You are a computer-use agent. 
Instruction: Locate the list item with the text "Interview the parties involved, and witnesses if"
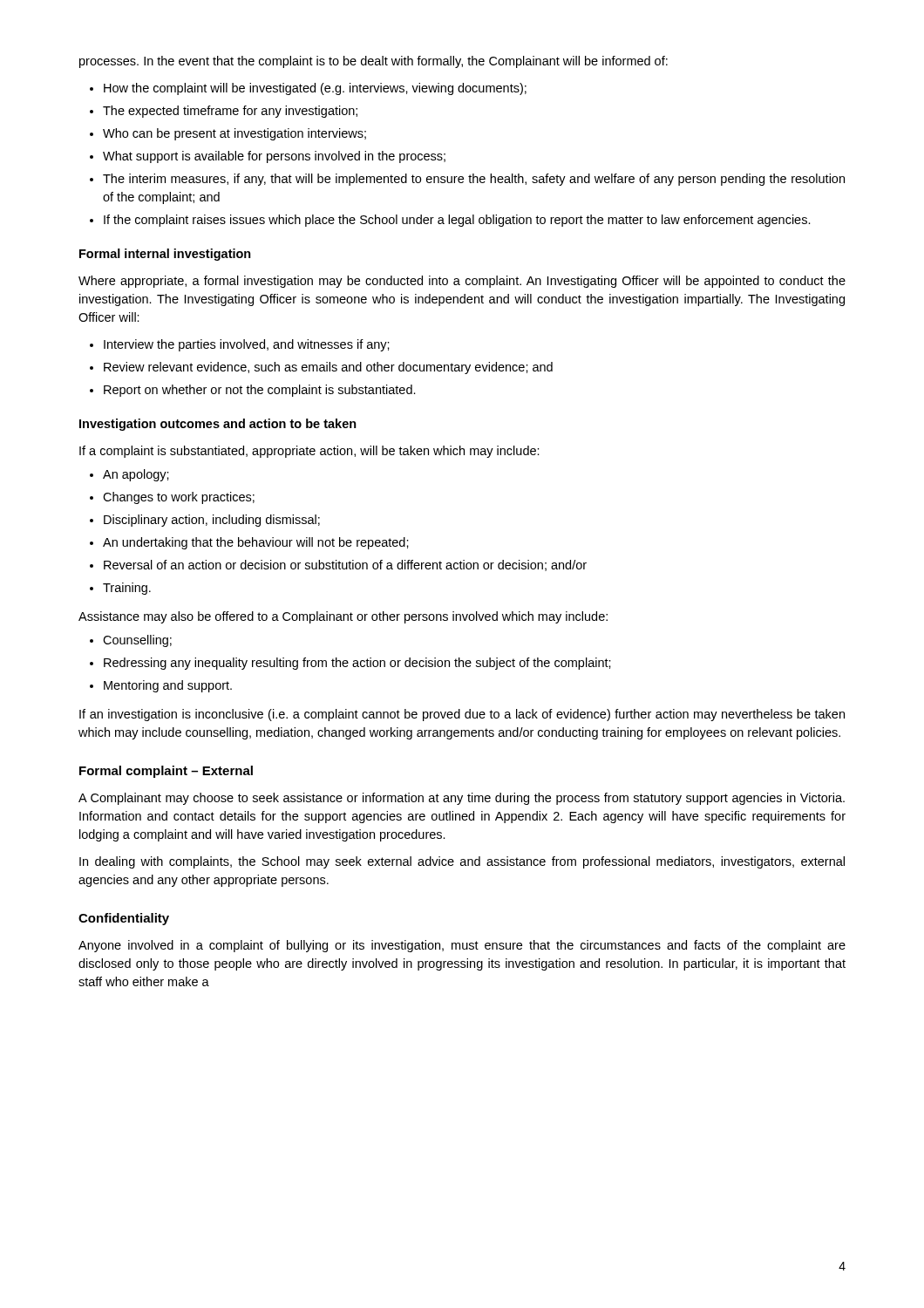pyautogui.click(x=462, y=368)
